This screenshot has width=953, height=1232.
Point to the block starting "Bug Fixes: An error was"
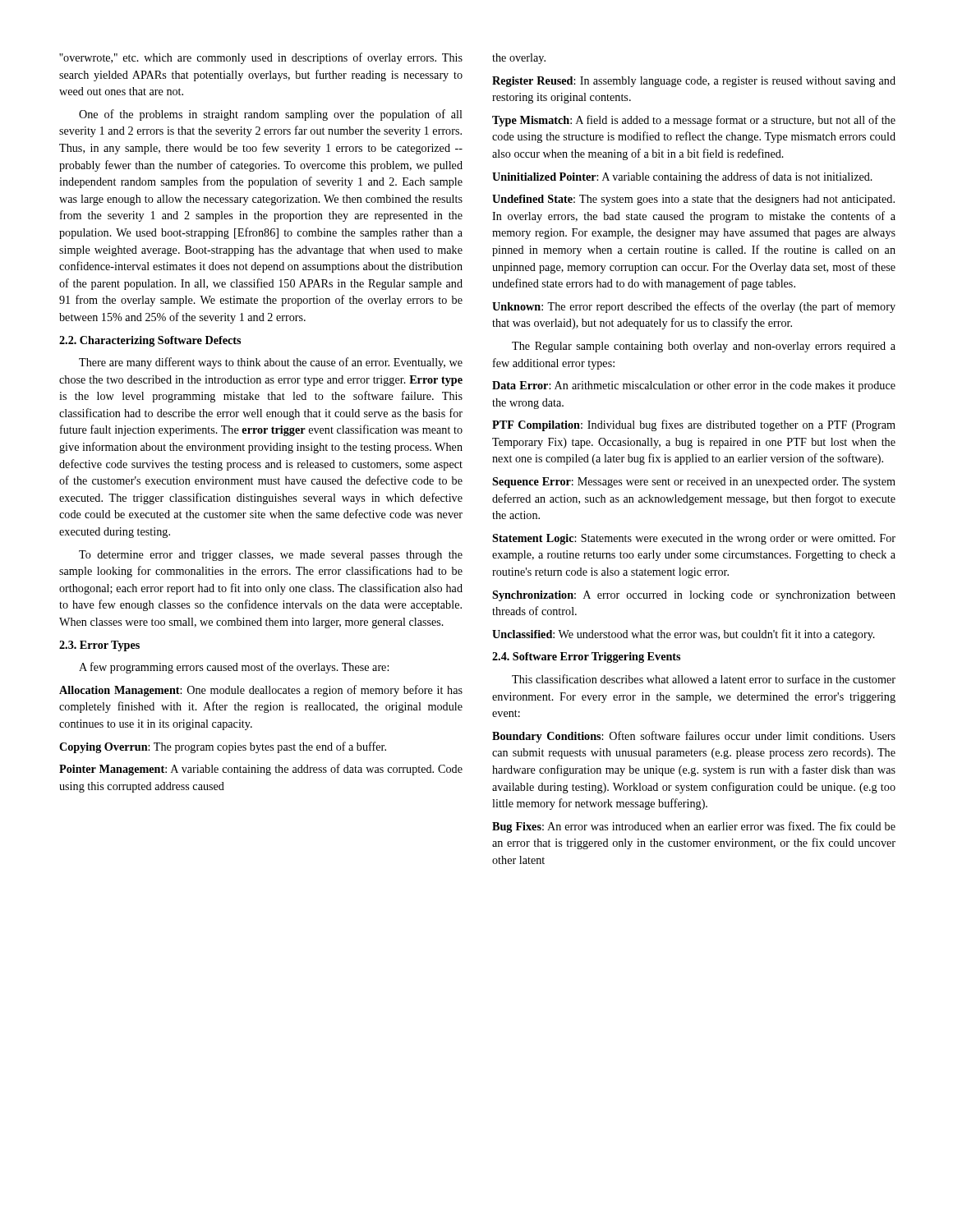click(x=694, y=843)
